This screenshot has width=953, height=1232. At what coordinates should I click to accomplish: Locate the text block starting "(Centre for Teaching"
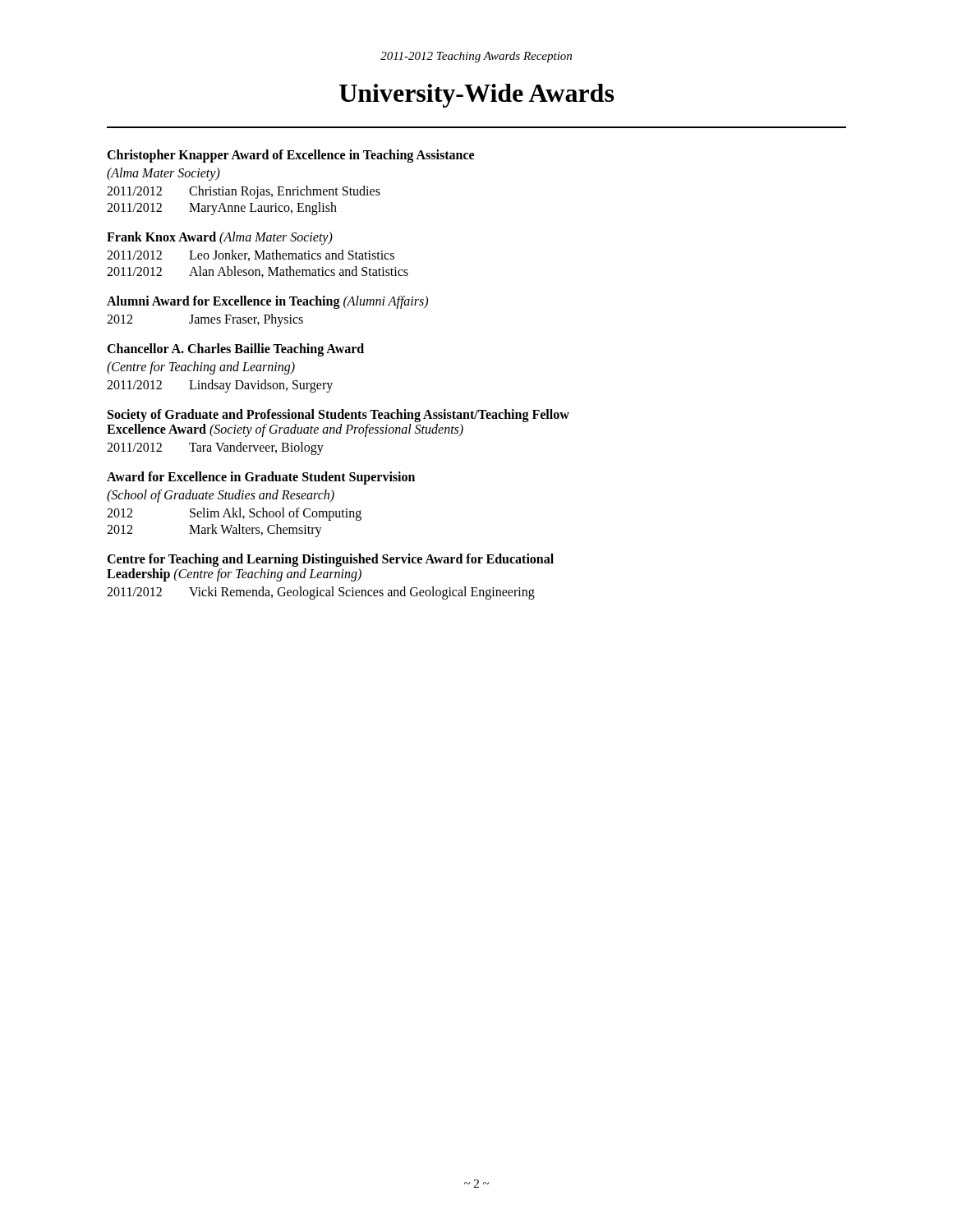click(x=201, y=367)
